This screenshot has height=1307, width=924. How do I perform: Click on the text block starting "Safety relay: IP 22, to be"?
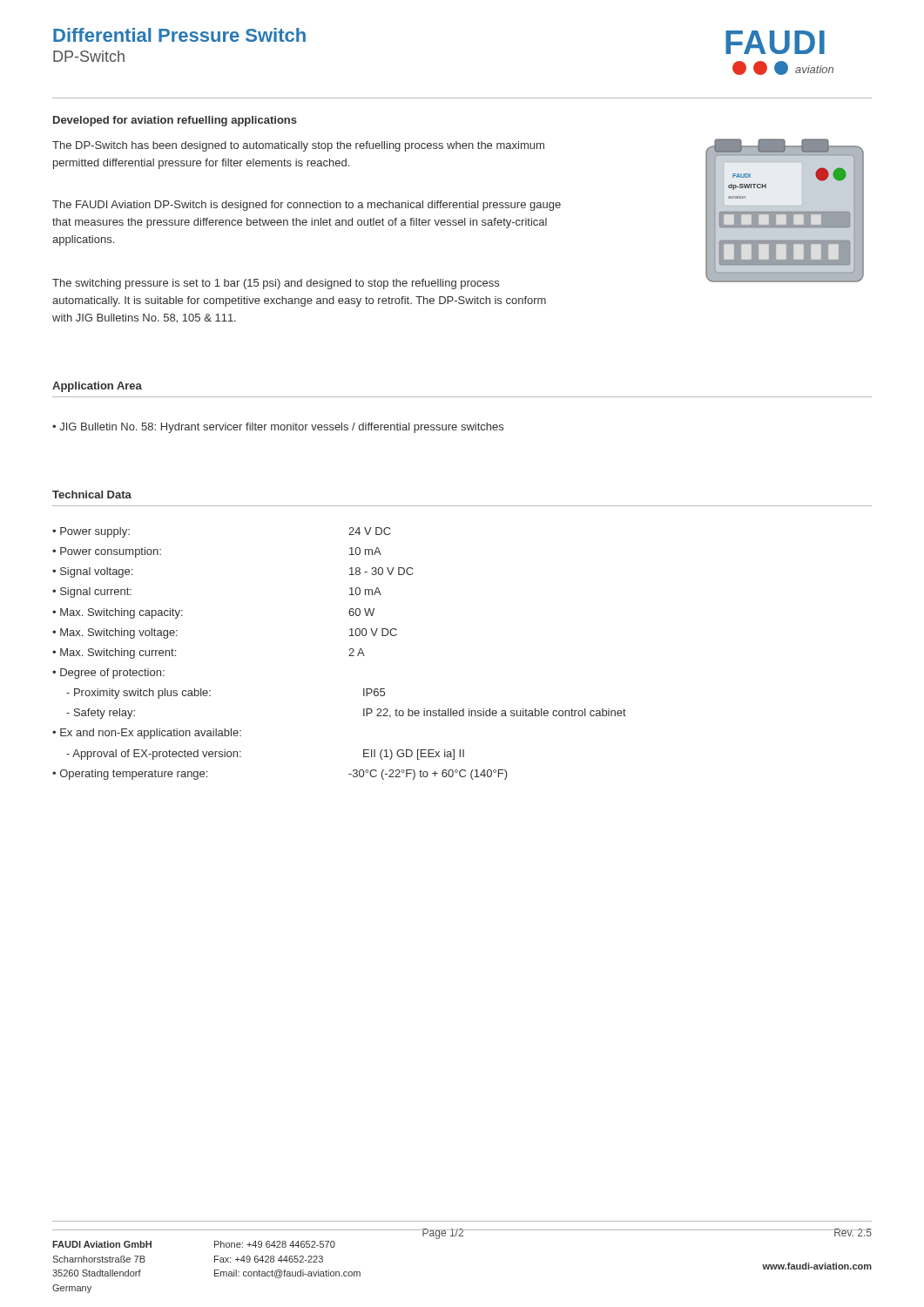[x=101, y=713]
